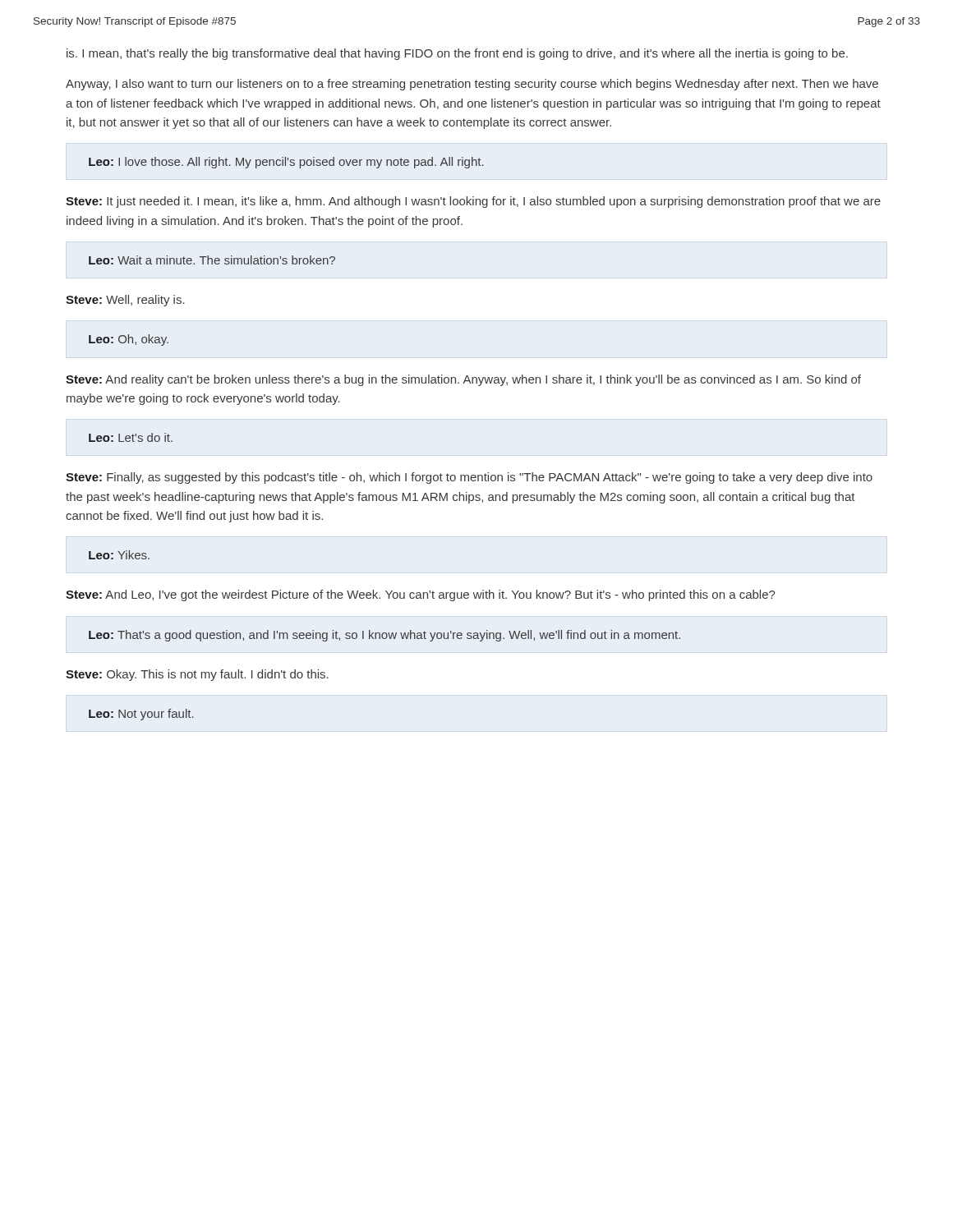The width and height of the screenshot is (953, 1232).
Task: Click where it says "Leo: Oh, okay."
Action: (x=125, y=339)
